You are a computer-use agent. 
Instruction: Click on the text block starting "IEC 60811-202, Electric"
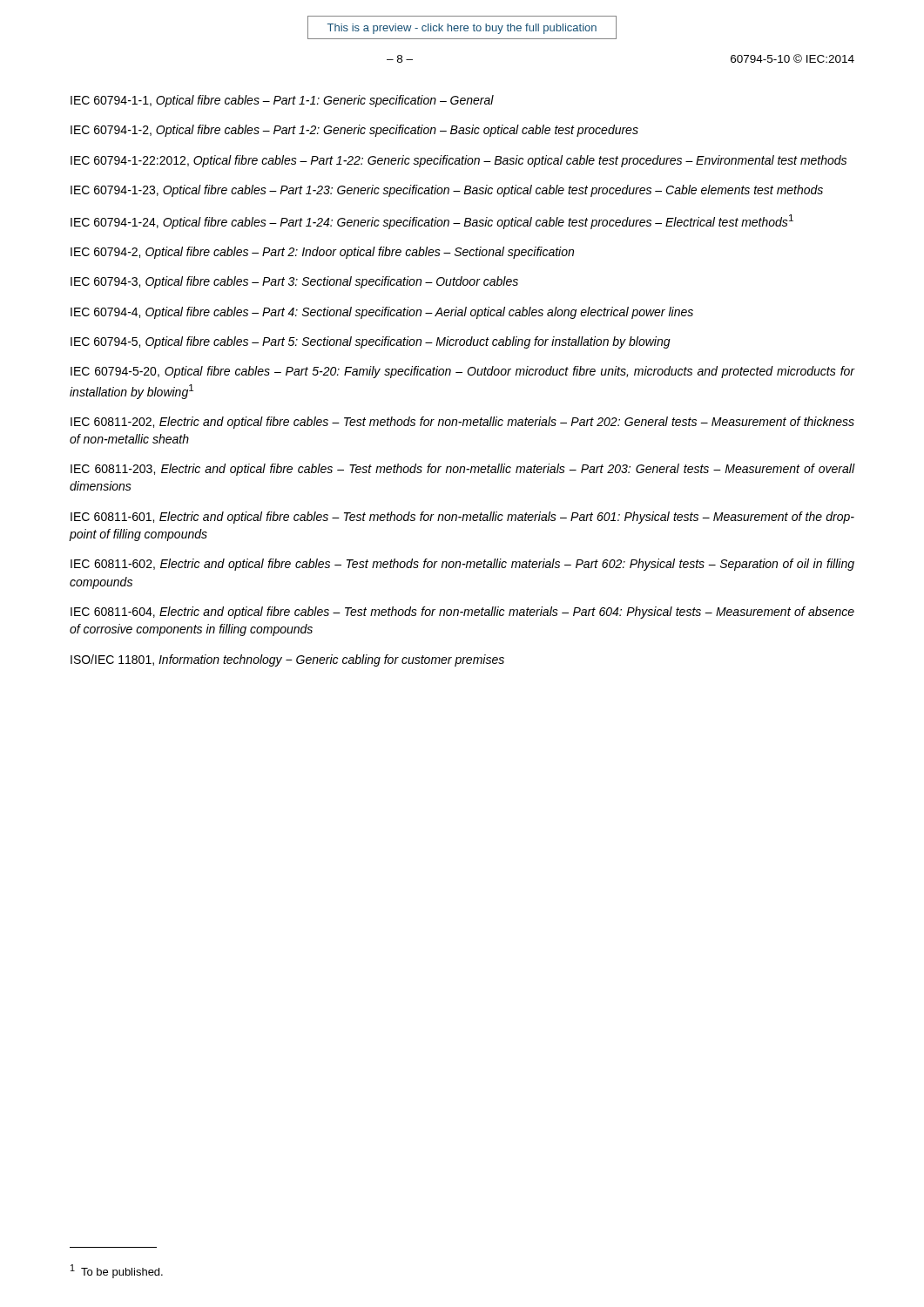point(462,430)
